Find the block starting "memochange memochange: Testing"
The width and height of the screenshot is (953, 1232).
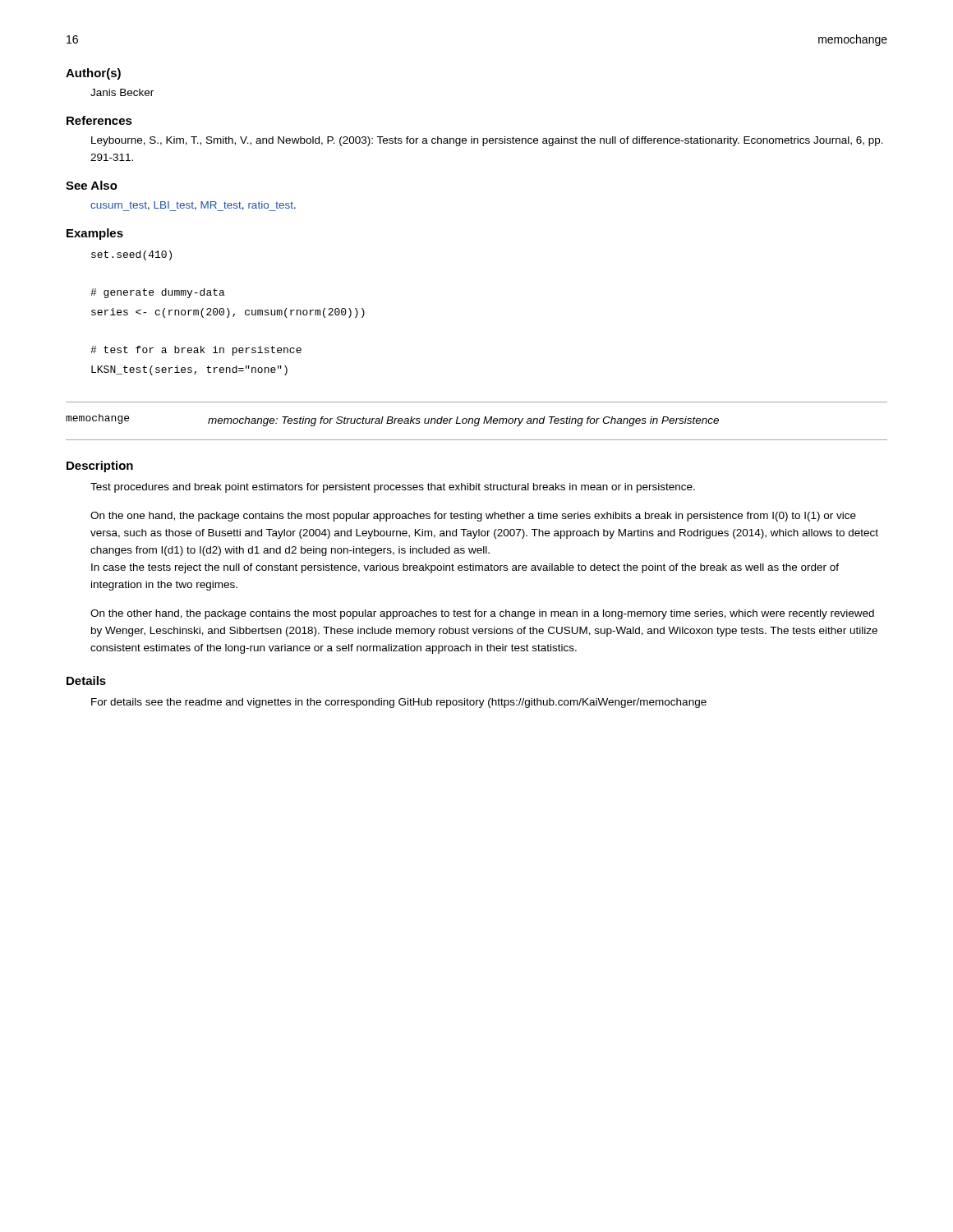coord(393,421)
